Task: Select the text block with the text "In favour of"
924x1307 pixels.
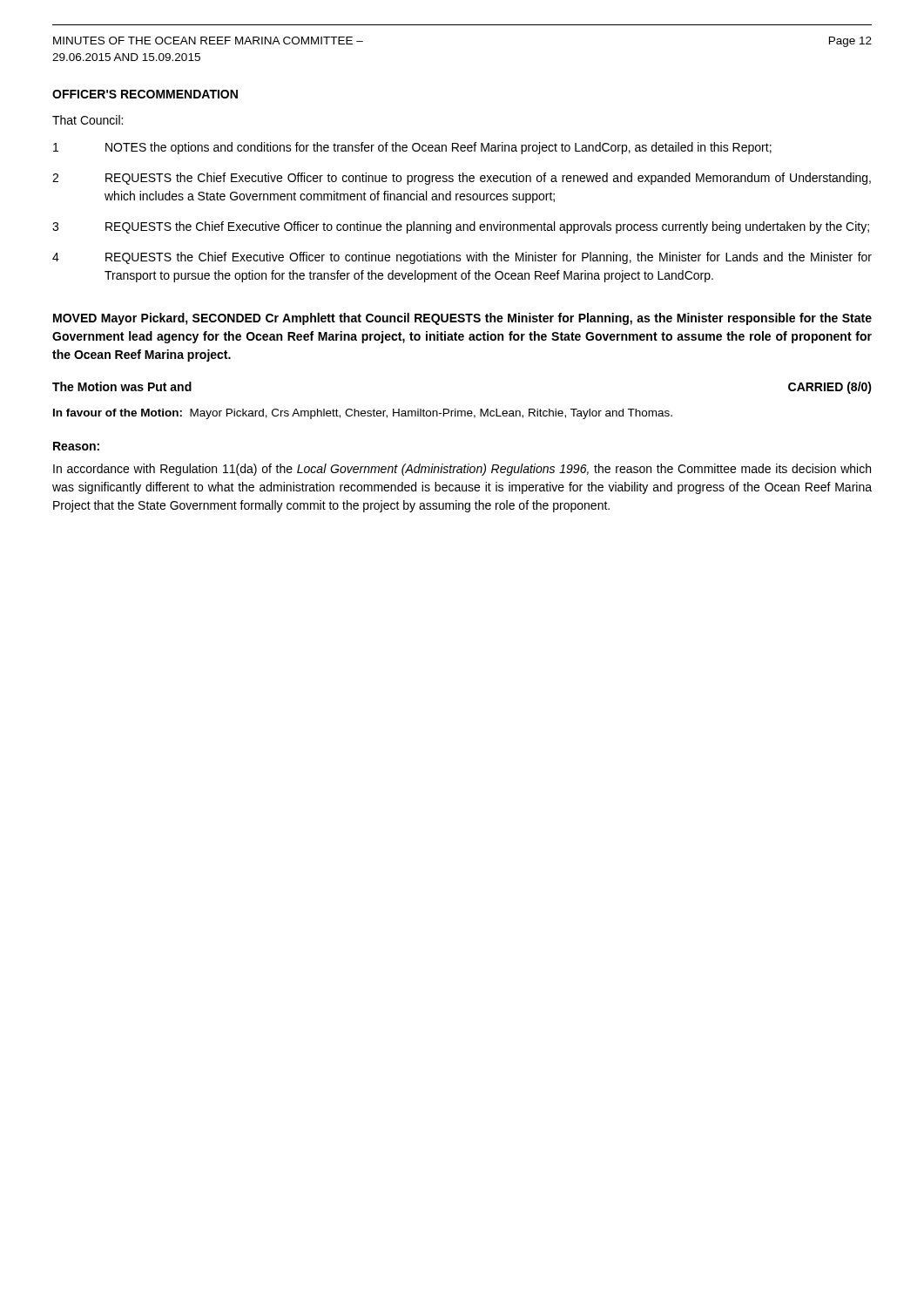Action: pos(363,413)
